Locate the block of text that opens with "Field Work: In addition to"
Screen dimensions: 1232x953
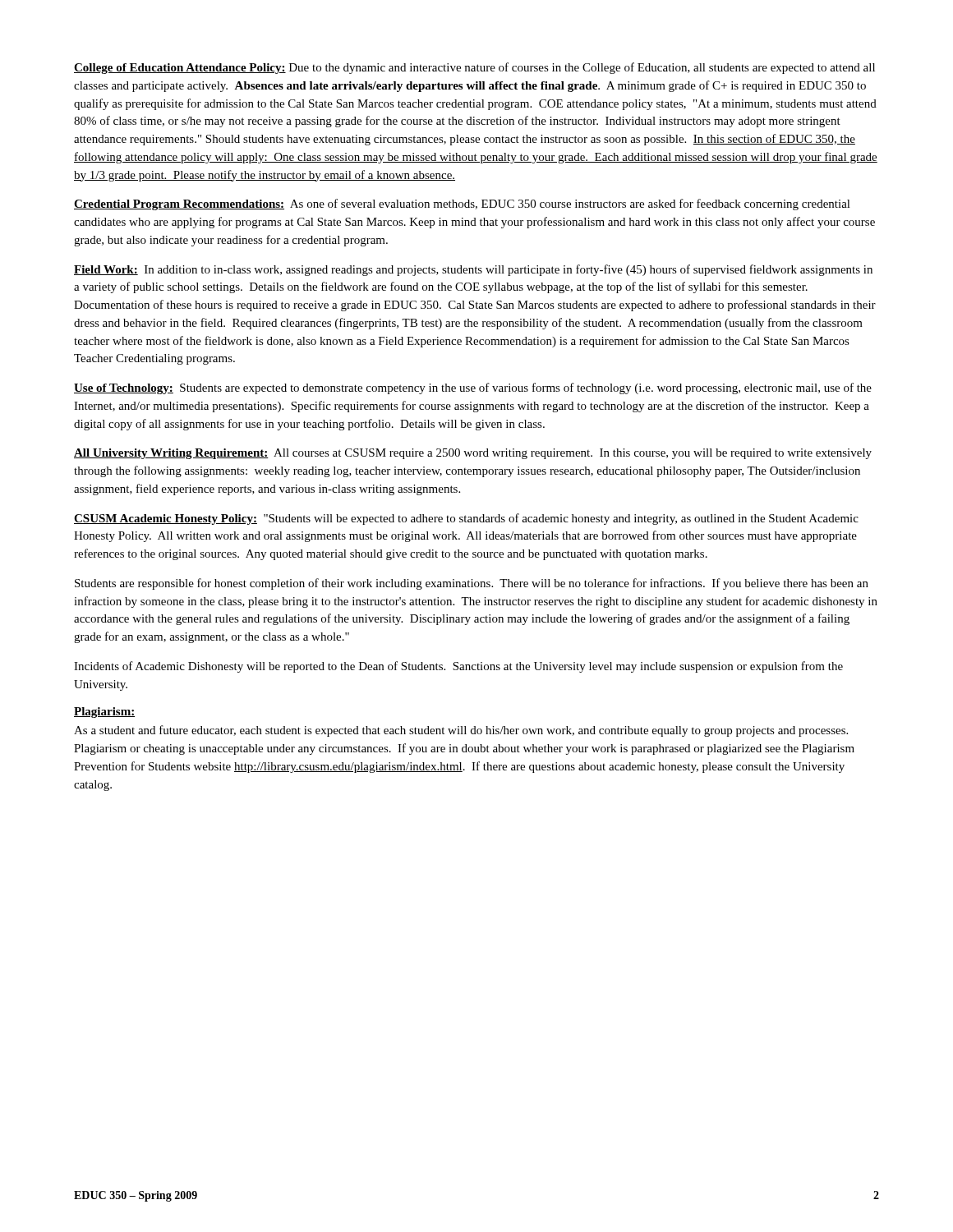click(x=475, y=314)
